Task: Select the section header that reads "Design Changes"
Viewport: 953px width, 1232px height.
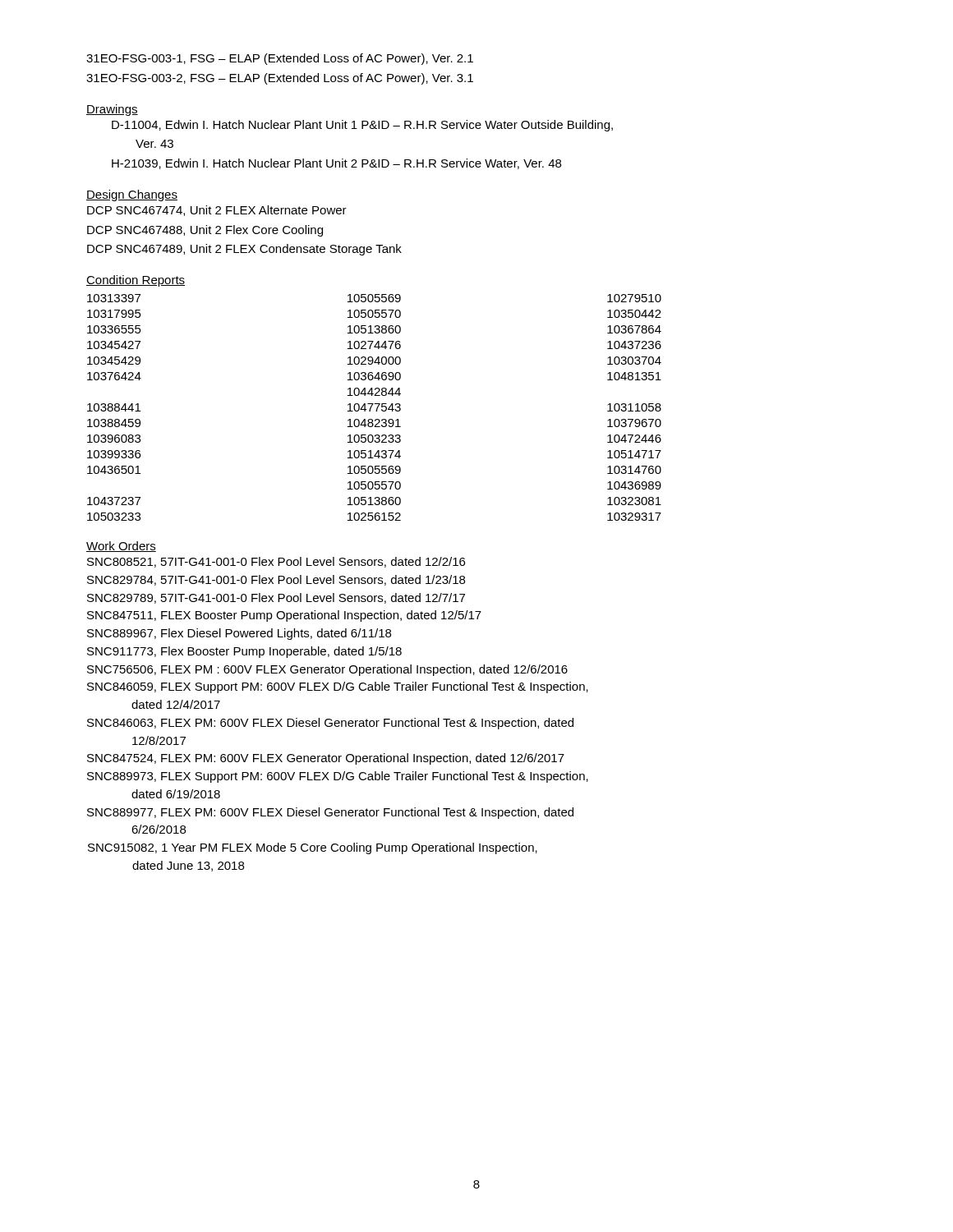Action: [x=132, y=194]
